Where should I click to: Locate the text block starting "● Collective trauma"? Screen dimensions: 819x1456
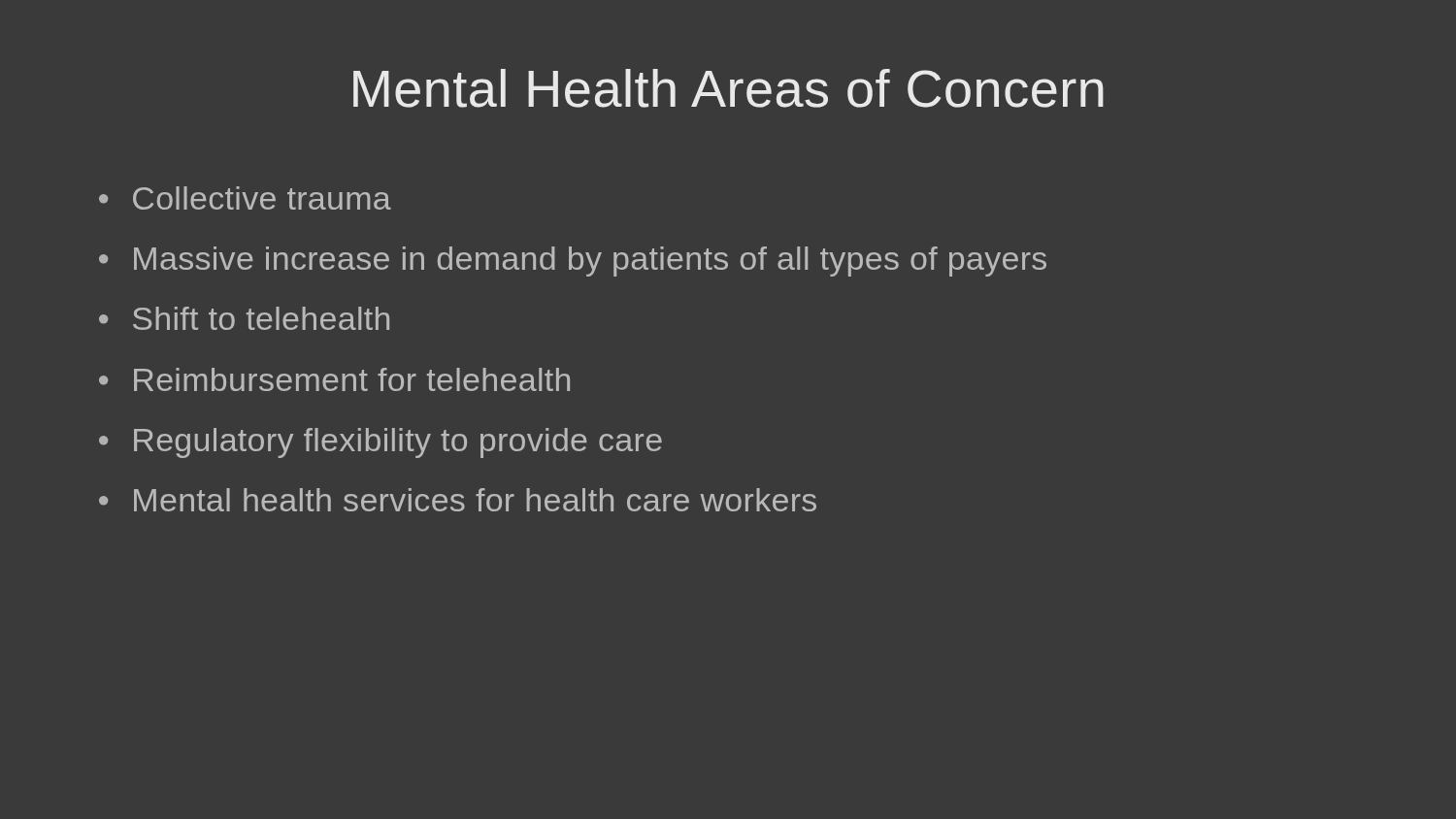tap(244, 198)
